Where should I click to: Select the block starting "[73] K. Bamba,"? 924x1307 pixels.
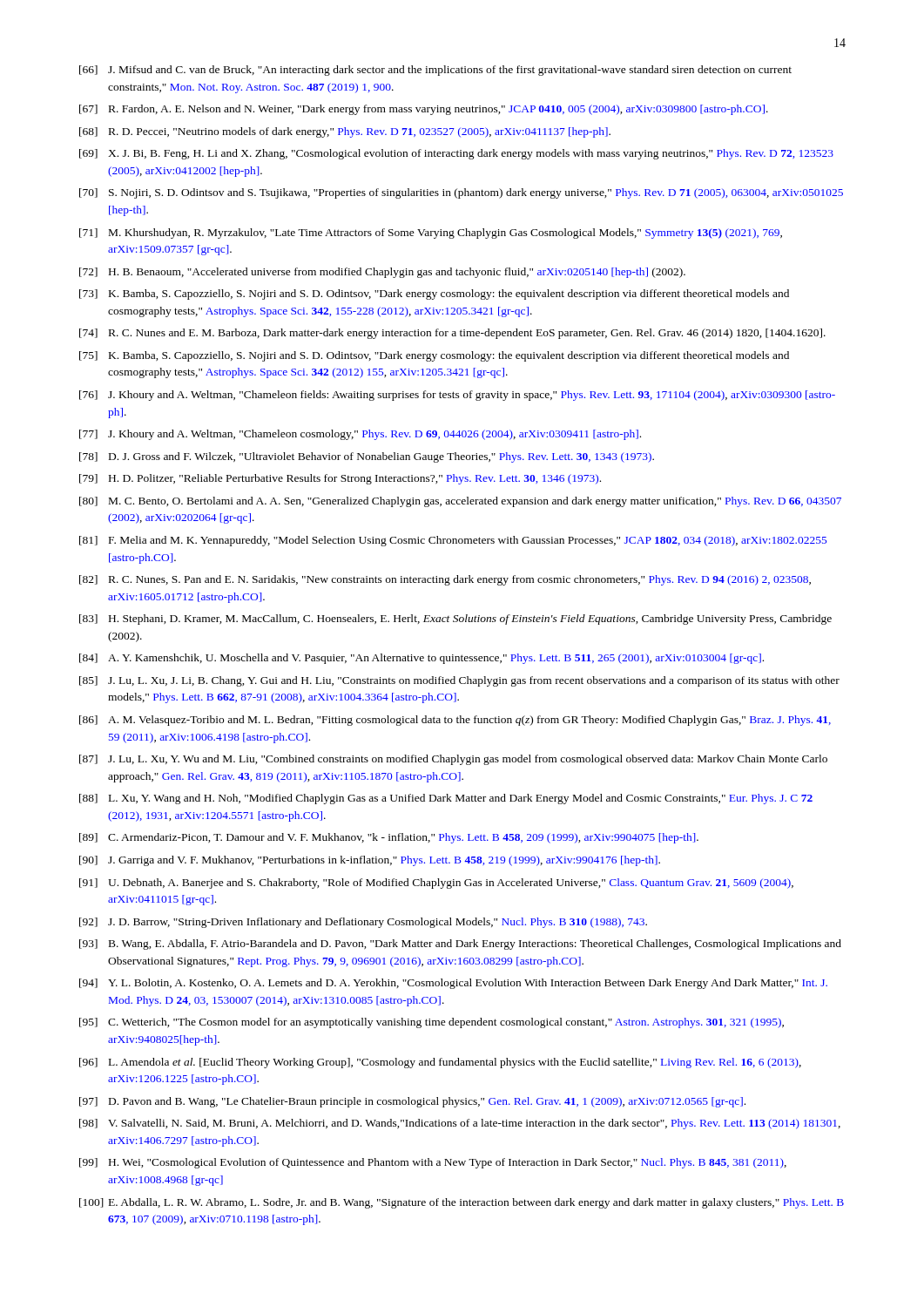(462, 302)
